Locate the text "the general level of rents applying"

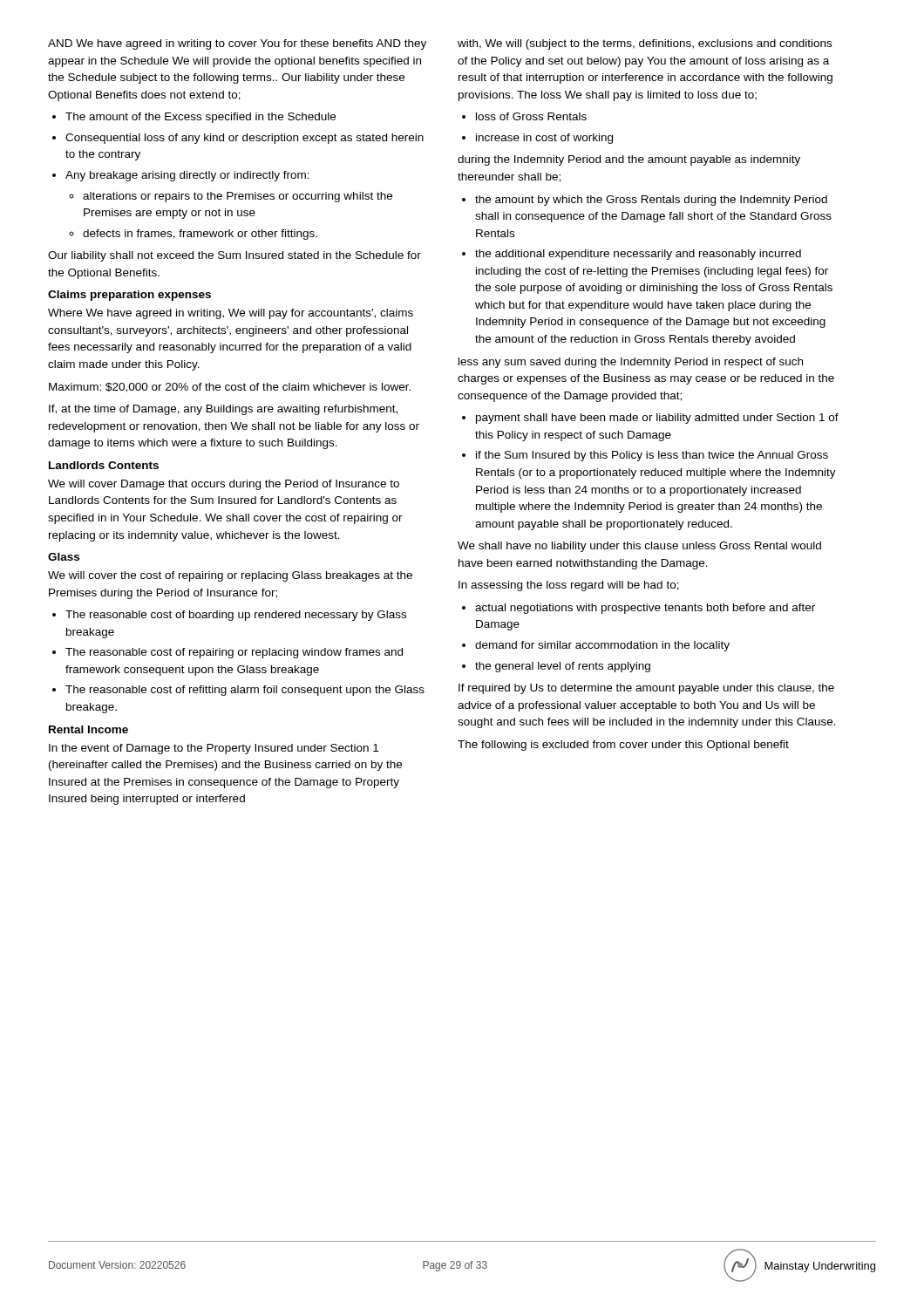coord(563,665)
